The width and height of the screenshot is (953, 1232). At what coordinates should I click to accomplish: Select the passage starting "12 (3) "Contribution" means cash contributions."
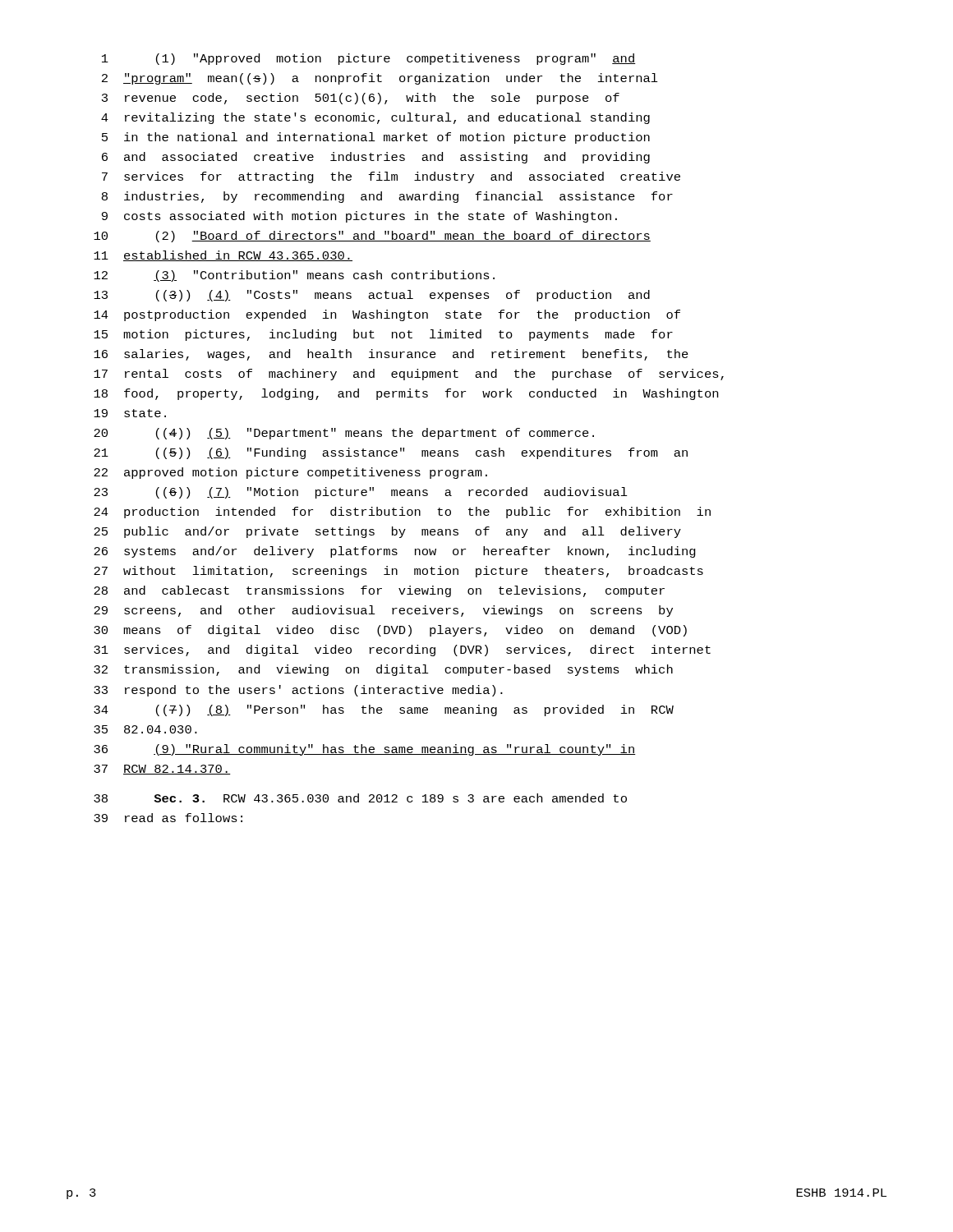pos(476,276)
